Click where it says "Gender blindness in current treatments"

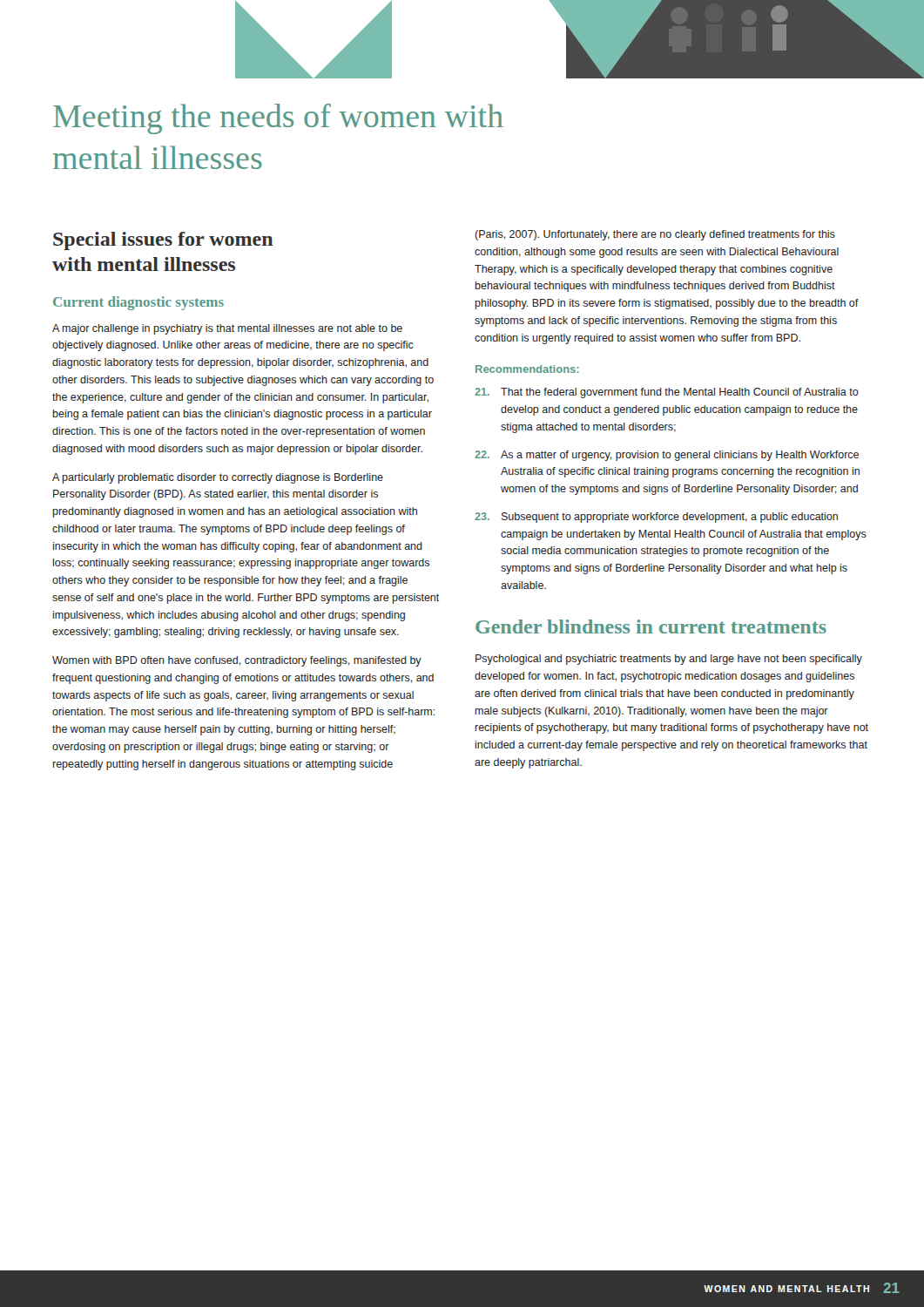coord(651,626)
